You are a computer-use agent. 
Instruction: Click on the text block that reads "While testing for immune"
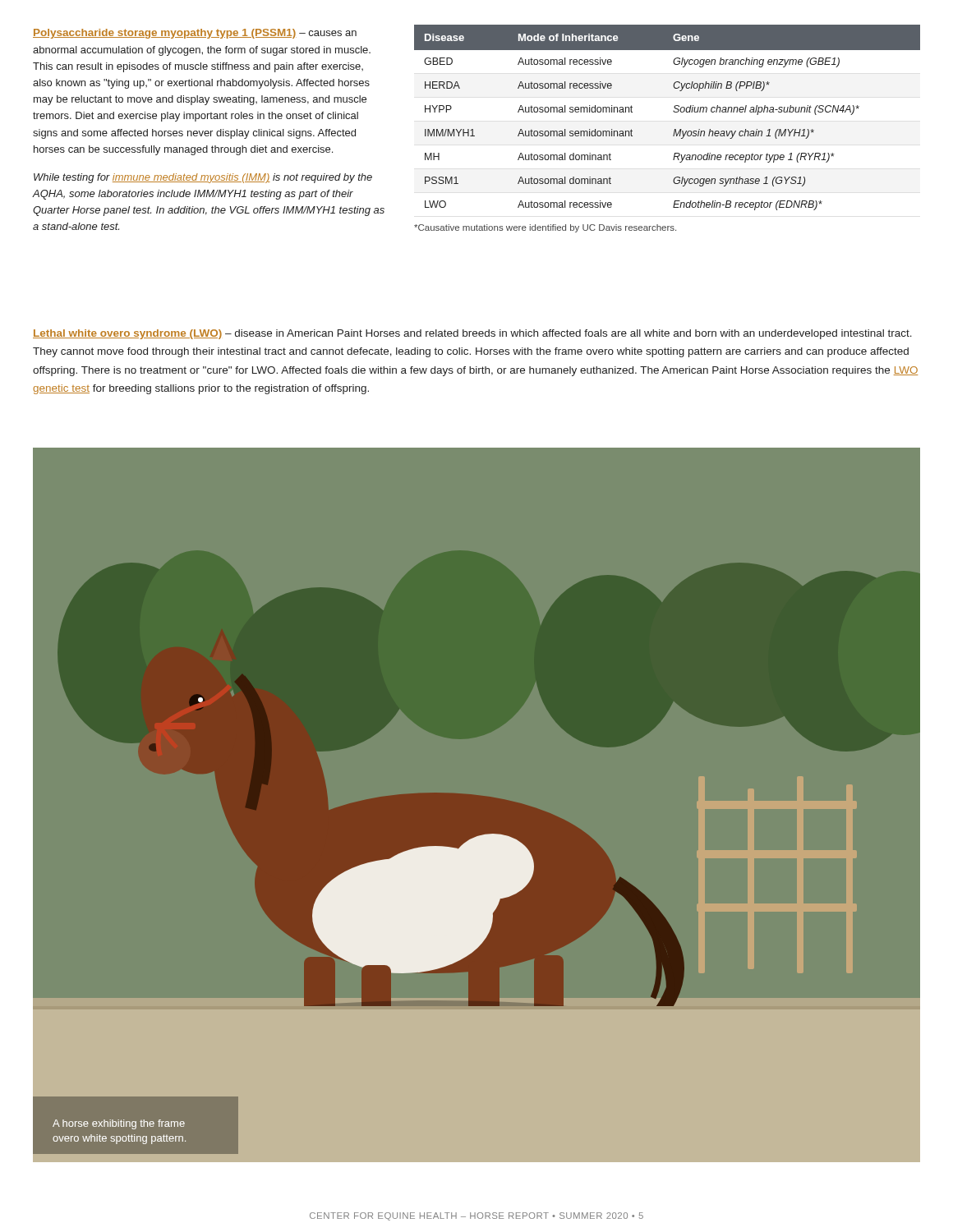click(x=209, y=202)
